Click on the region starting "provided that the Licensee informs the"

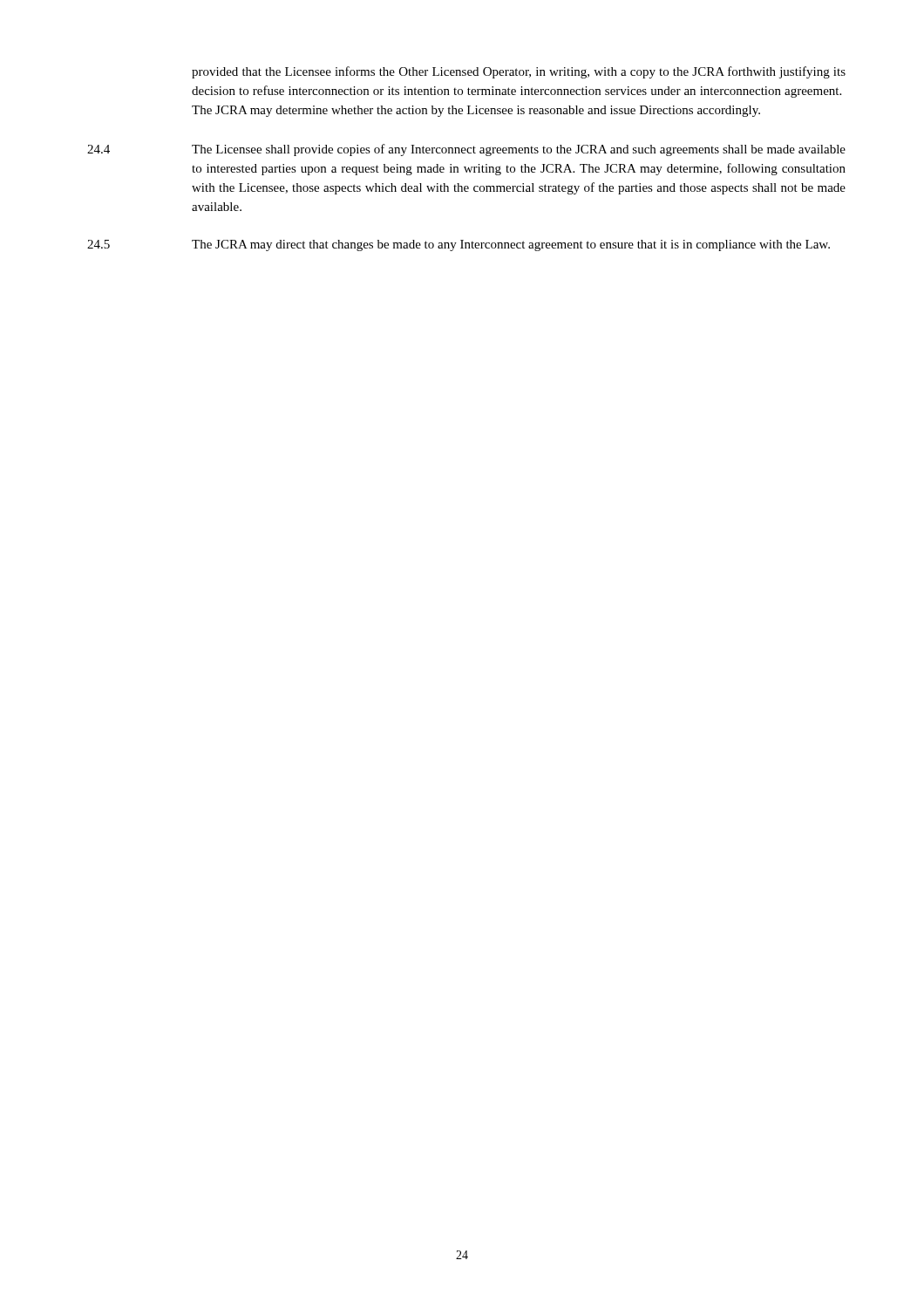[519, 90]
